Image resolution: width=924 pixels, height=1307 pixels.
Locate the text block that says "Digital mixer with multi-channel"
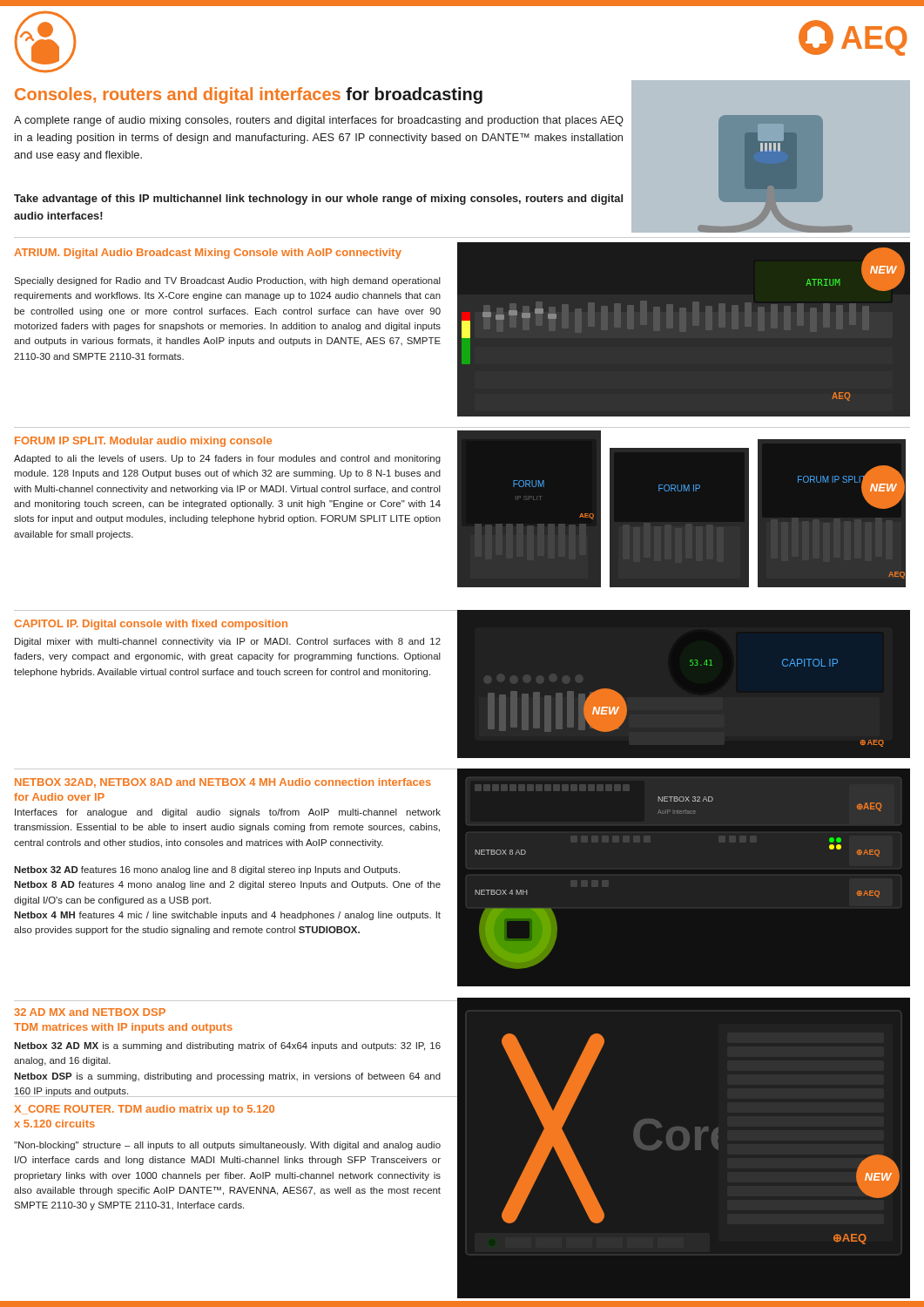[x=227, y=656]
